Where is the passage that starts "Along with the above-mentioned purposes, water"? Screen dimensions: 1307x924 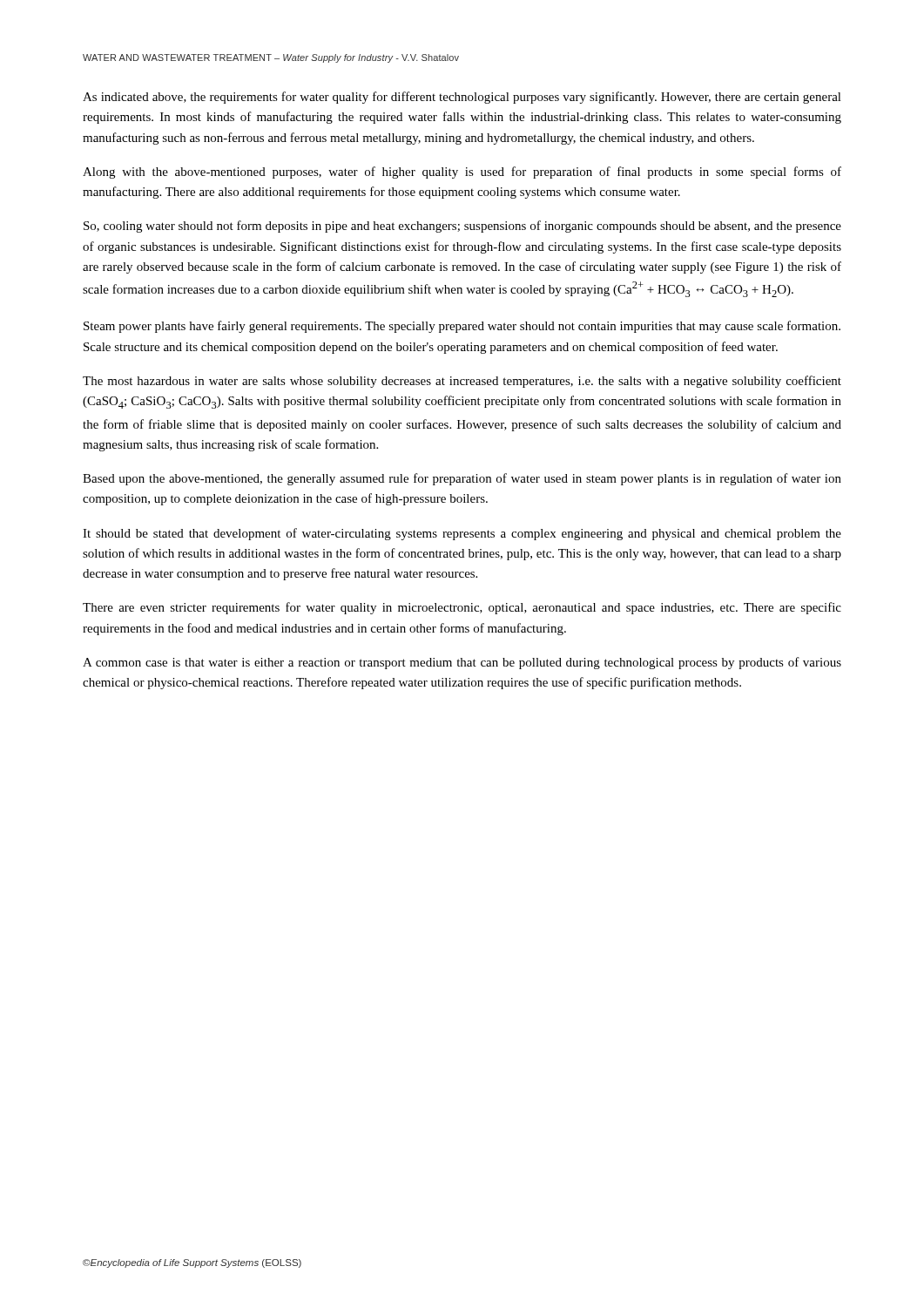pyautogui.click(x=462, y=182)
